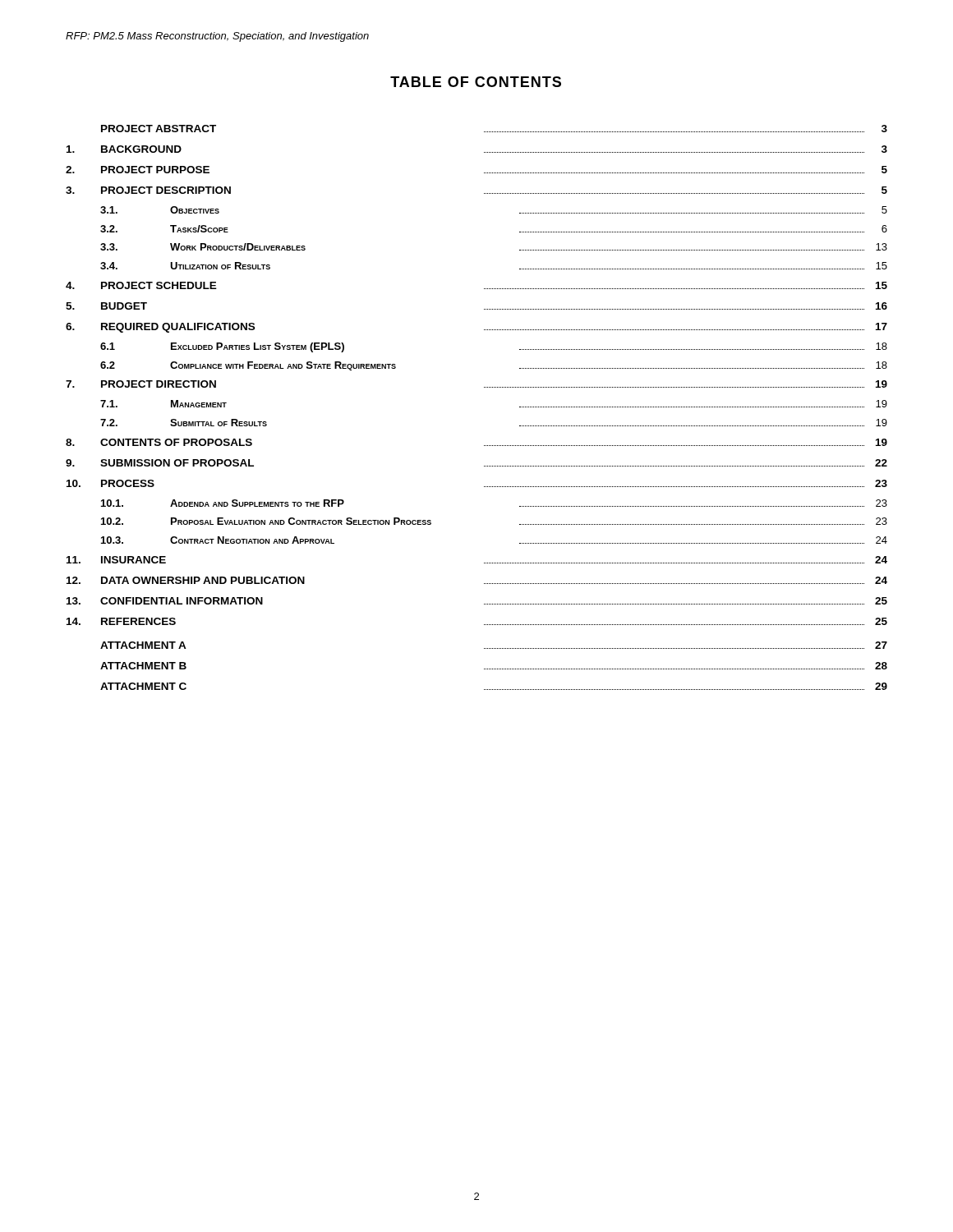Locate the text "4. Project Schedule 15"
The height and width of the screenshot is (1232, 953).
pyautogui.click(x=476, y=286)
